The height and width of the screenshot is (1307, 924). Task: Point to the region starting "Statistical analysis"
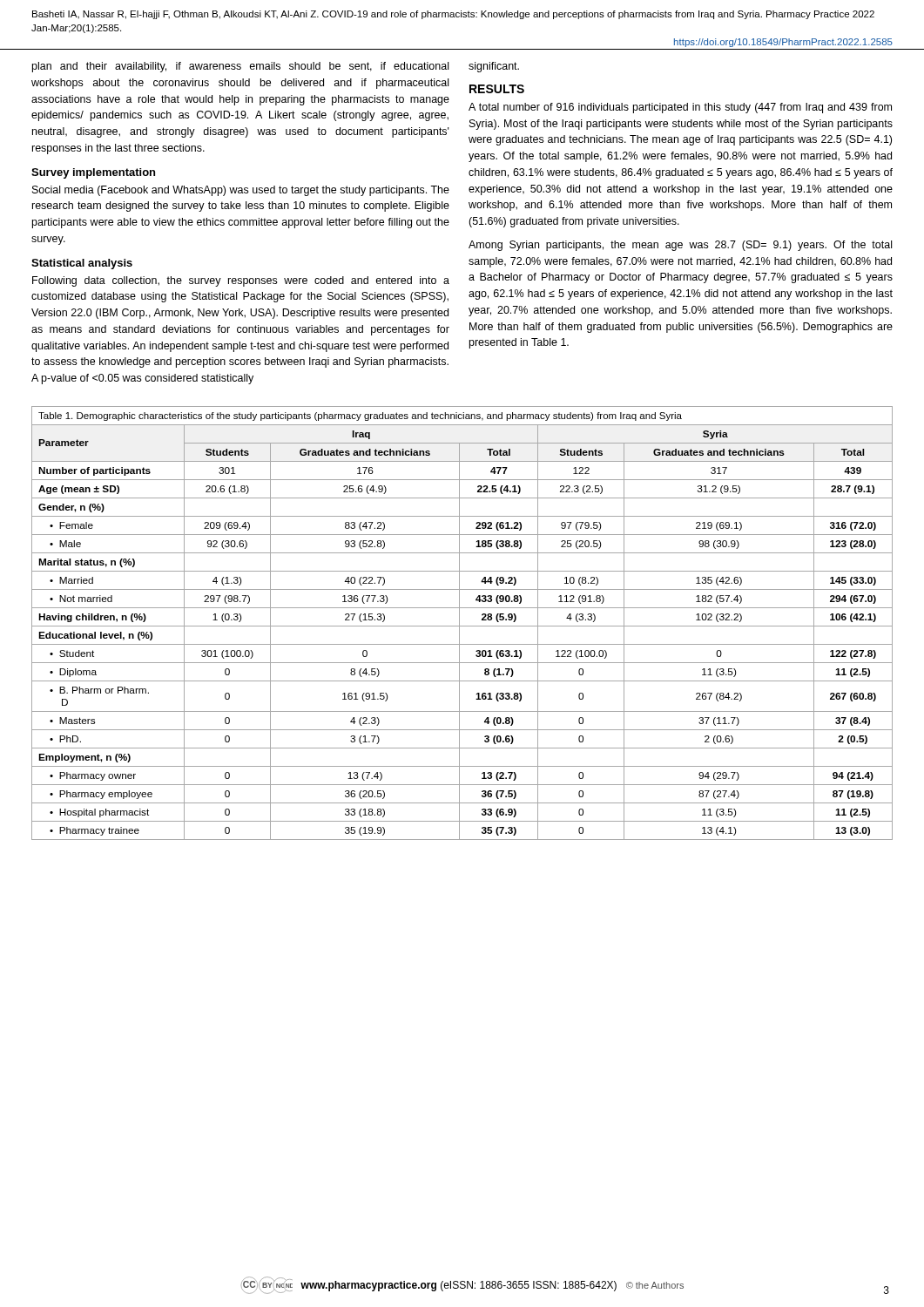click(x=82, y=262)
